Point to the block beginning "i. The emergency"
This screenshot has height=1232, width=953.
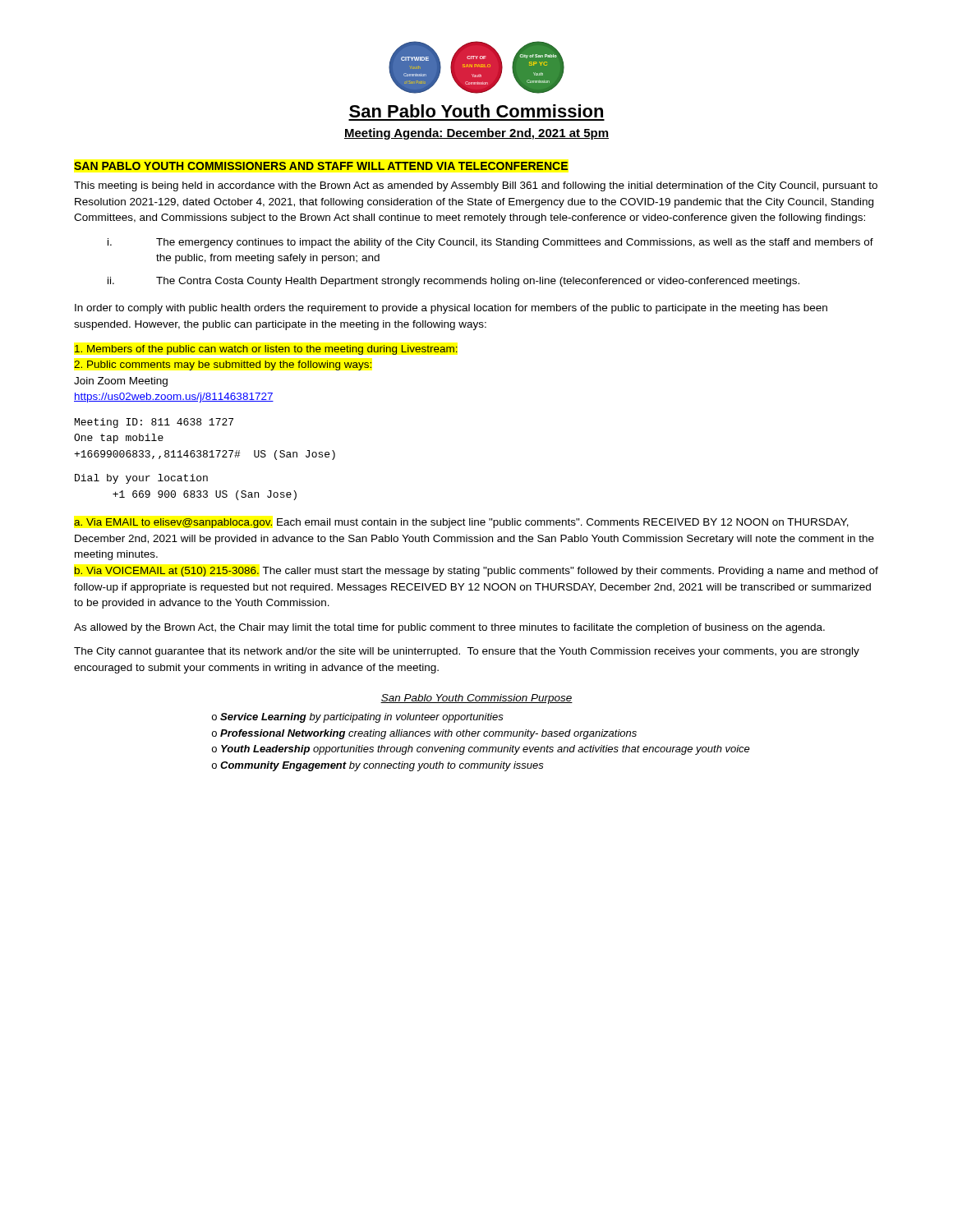tap(476, 250)
